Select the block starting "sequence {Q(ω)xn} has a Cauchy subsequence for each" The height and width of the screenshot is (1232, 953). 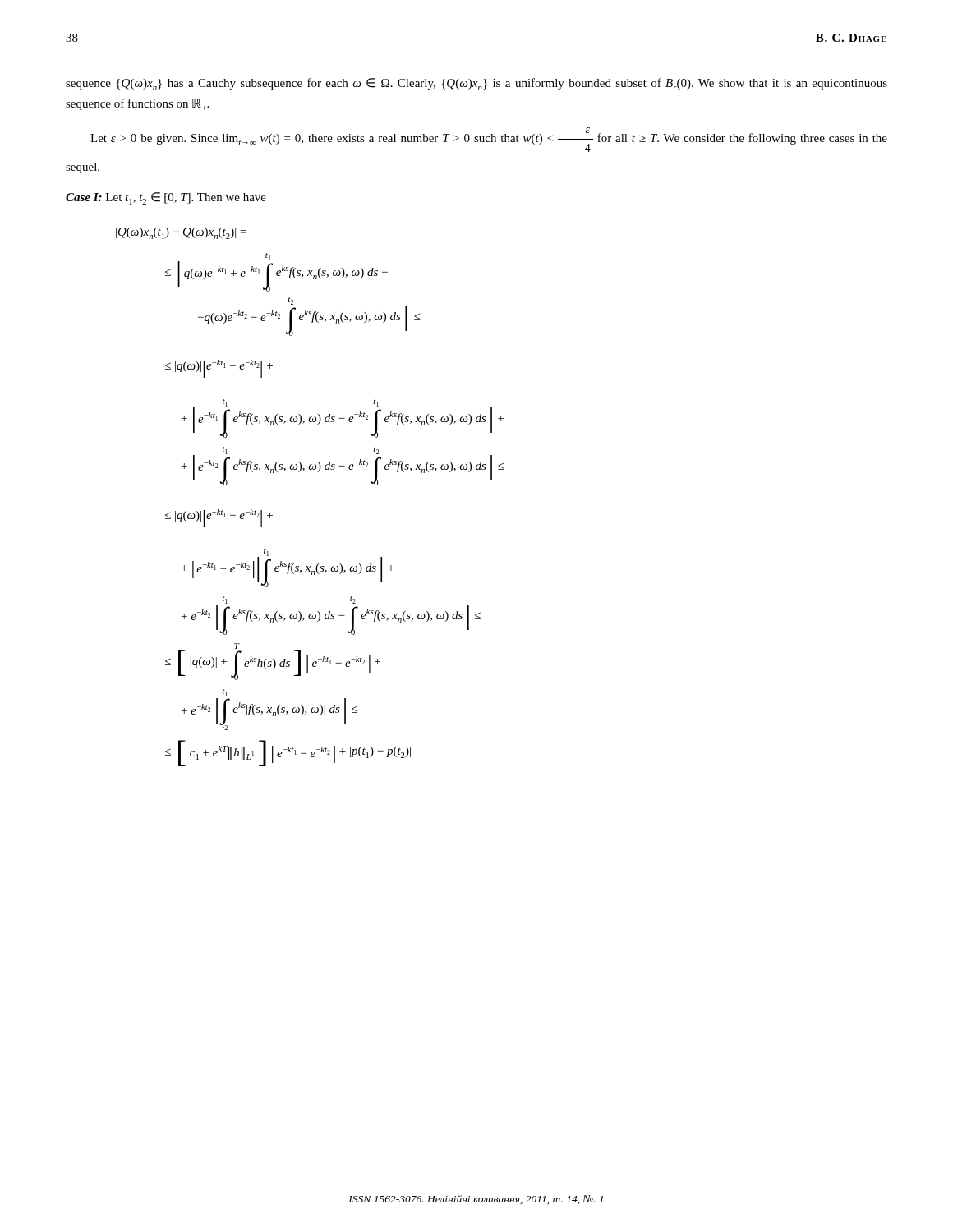click(476, 94)
